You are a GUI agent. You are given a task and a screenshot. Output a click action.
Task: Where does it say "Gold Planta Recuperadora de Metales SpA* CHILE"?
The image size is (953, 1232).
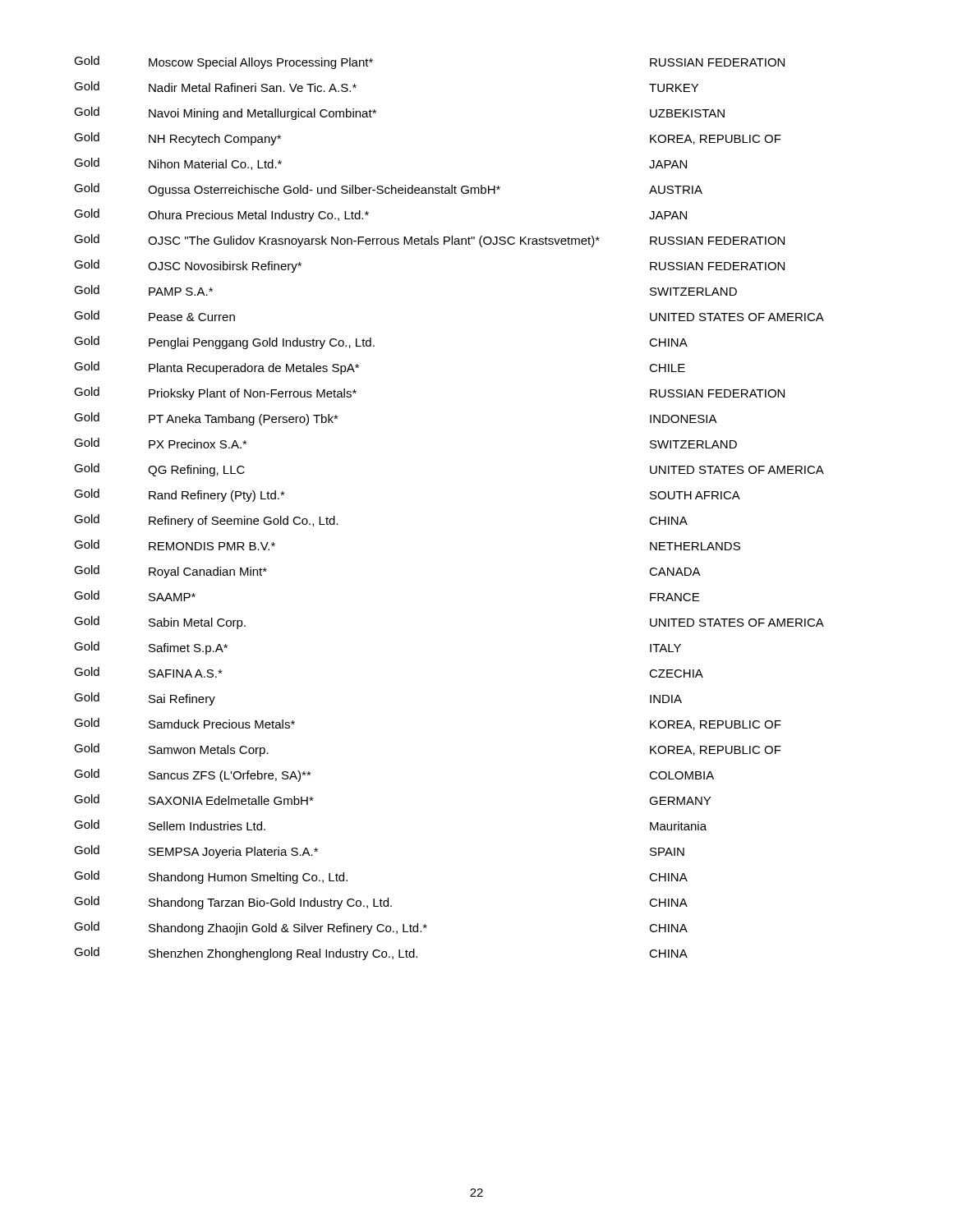point(249,367)
